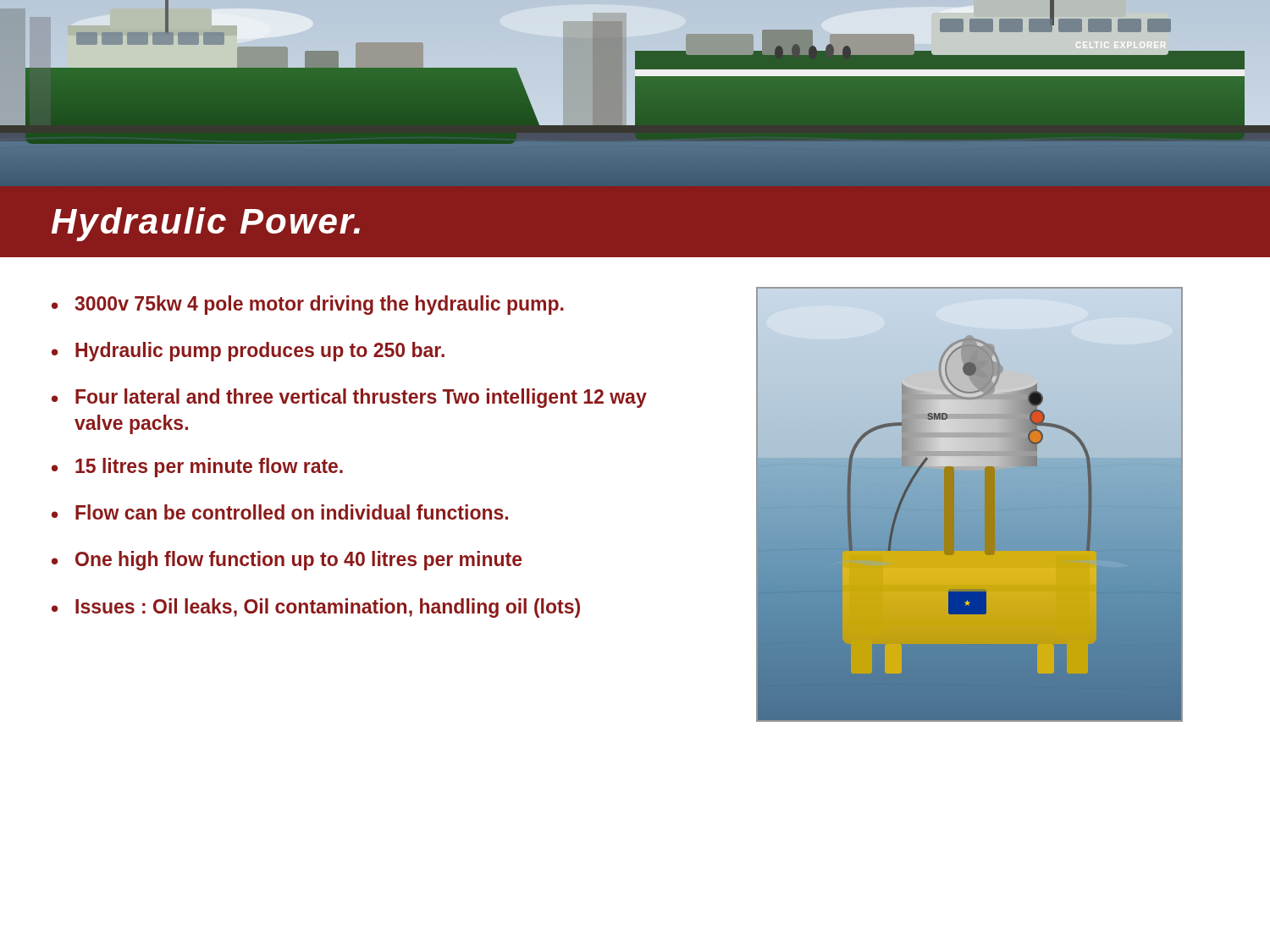1270x952 pixels.
Task: Click on the passage starting "• One high"
Action: (287, 562)
